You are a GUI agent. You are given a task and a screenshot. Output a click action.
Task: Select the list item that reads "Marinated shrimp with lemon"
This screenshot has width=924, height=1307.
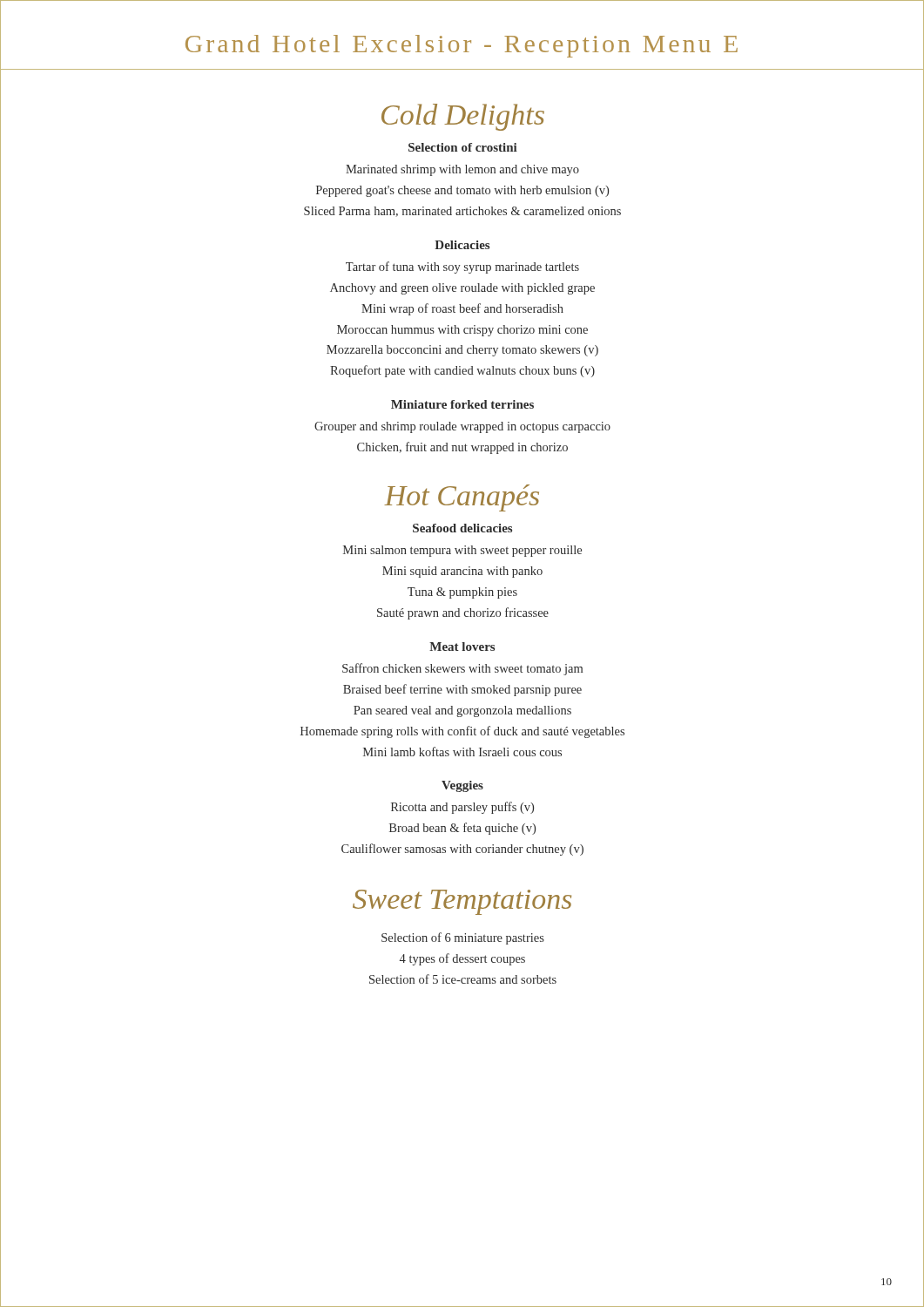462,169
